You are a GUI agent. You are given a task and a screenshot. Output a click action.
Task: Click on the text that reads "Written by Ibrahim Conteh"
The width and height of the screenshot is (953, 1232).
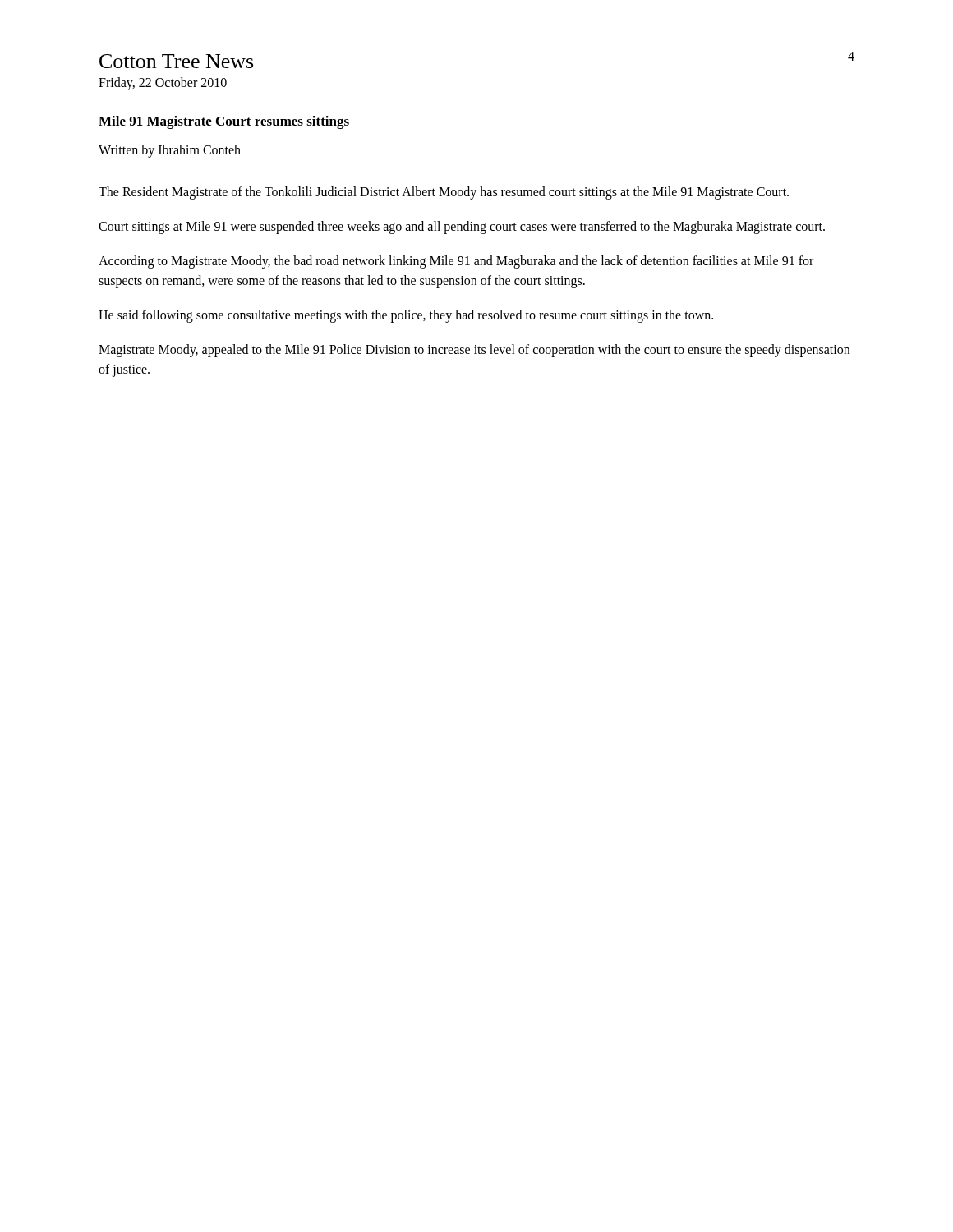170,151
